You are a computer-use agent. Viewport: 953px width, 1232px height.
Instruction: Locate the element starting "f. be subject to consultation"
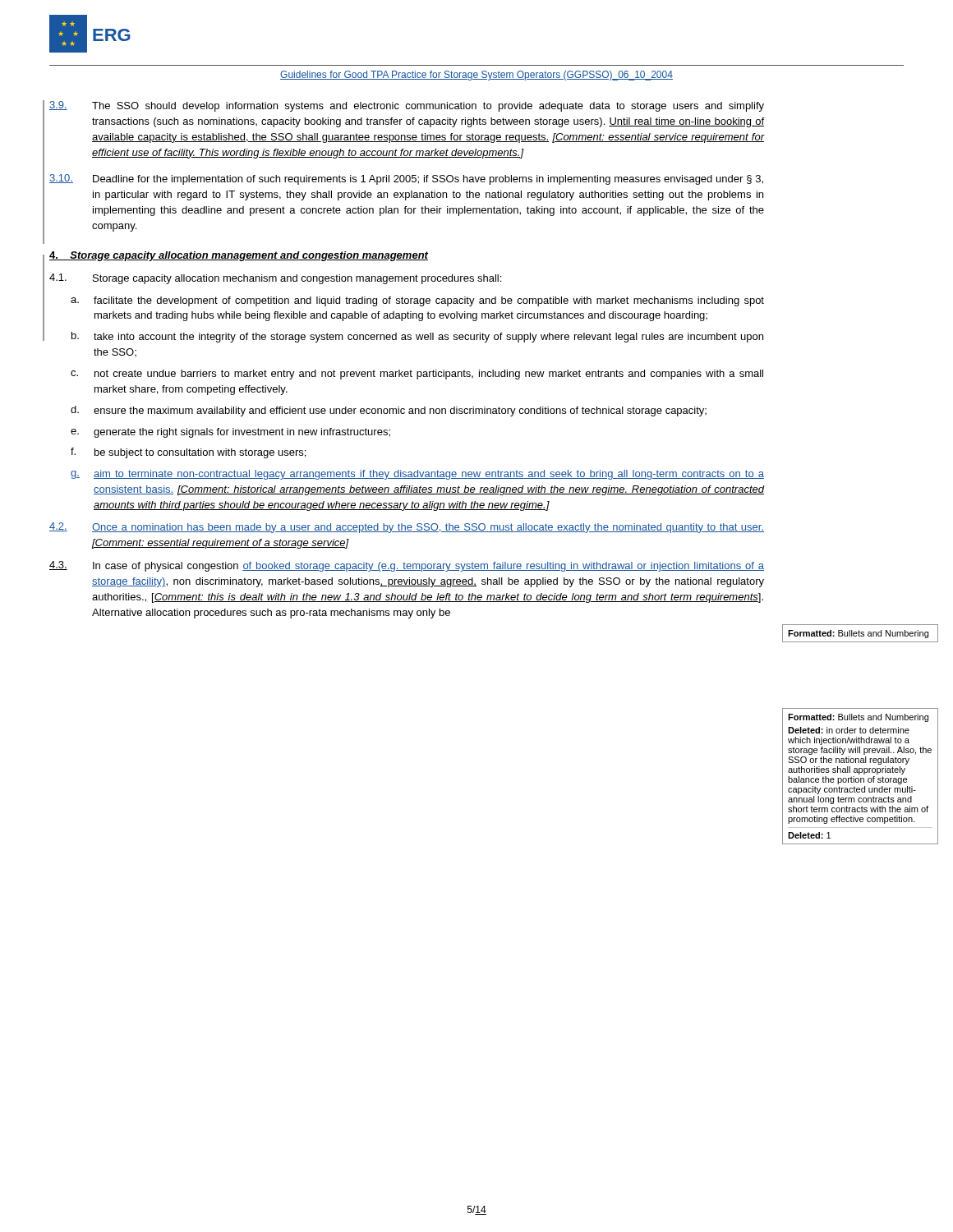[188, 453]
